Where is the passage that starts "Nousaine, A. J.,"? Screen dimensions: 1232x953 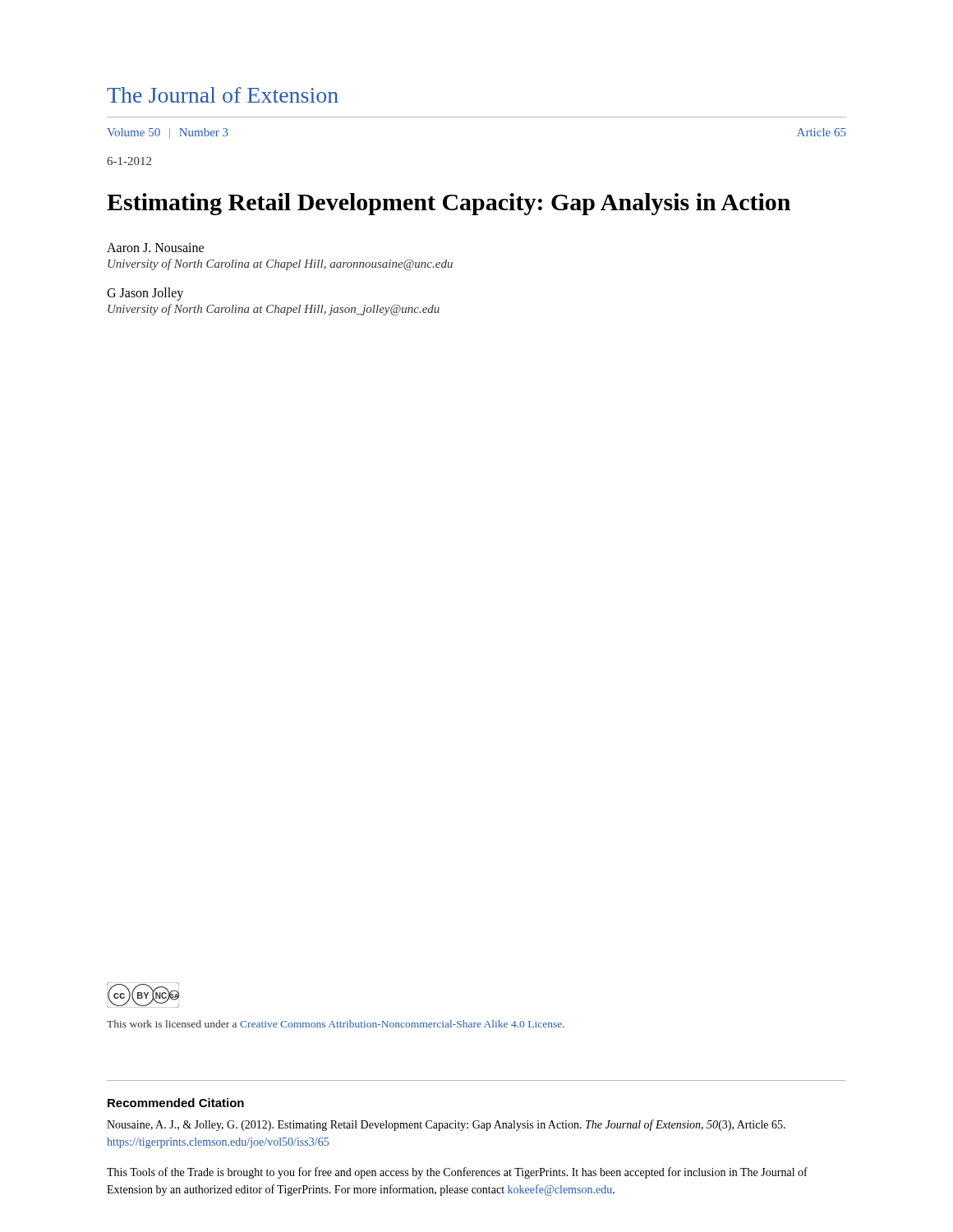tap(446, 1133)
